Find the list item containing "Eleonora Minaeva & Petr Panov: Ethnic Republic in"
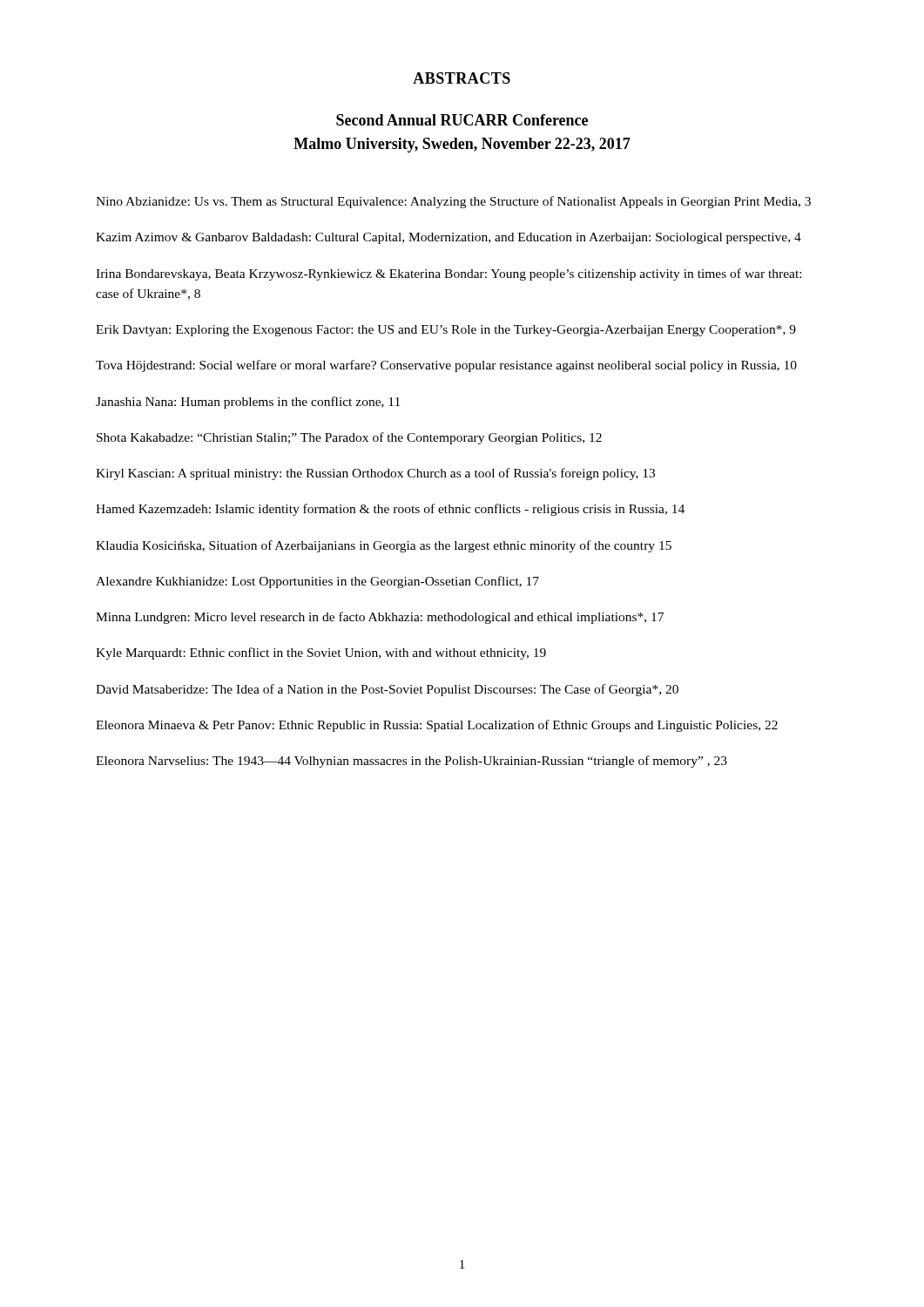 tap(437, 724)
